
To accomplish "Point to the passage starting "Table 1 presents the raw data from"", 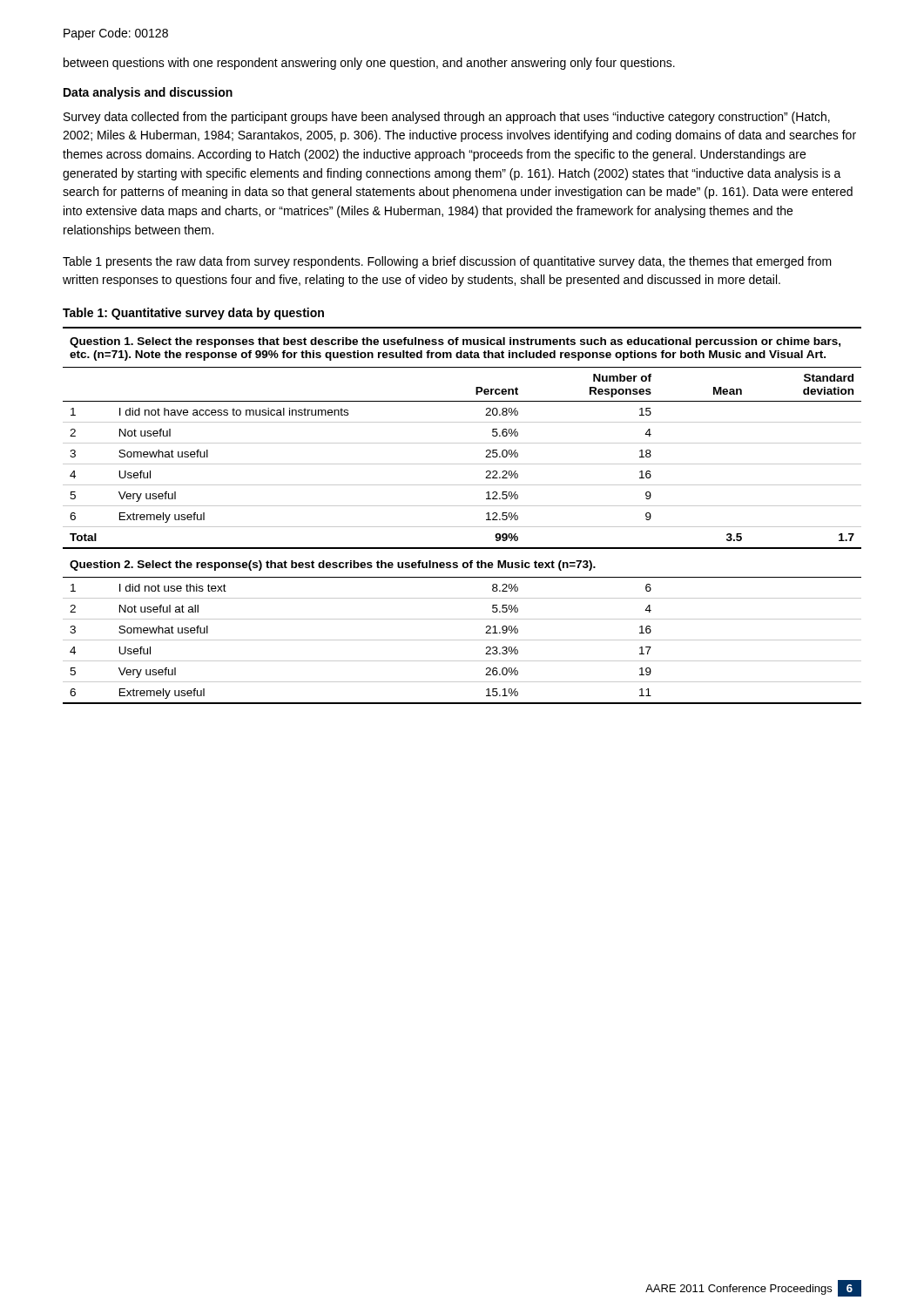I will 447,270.
